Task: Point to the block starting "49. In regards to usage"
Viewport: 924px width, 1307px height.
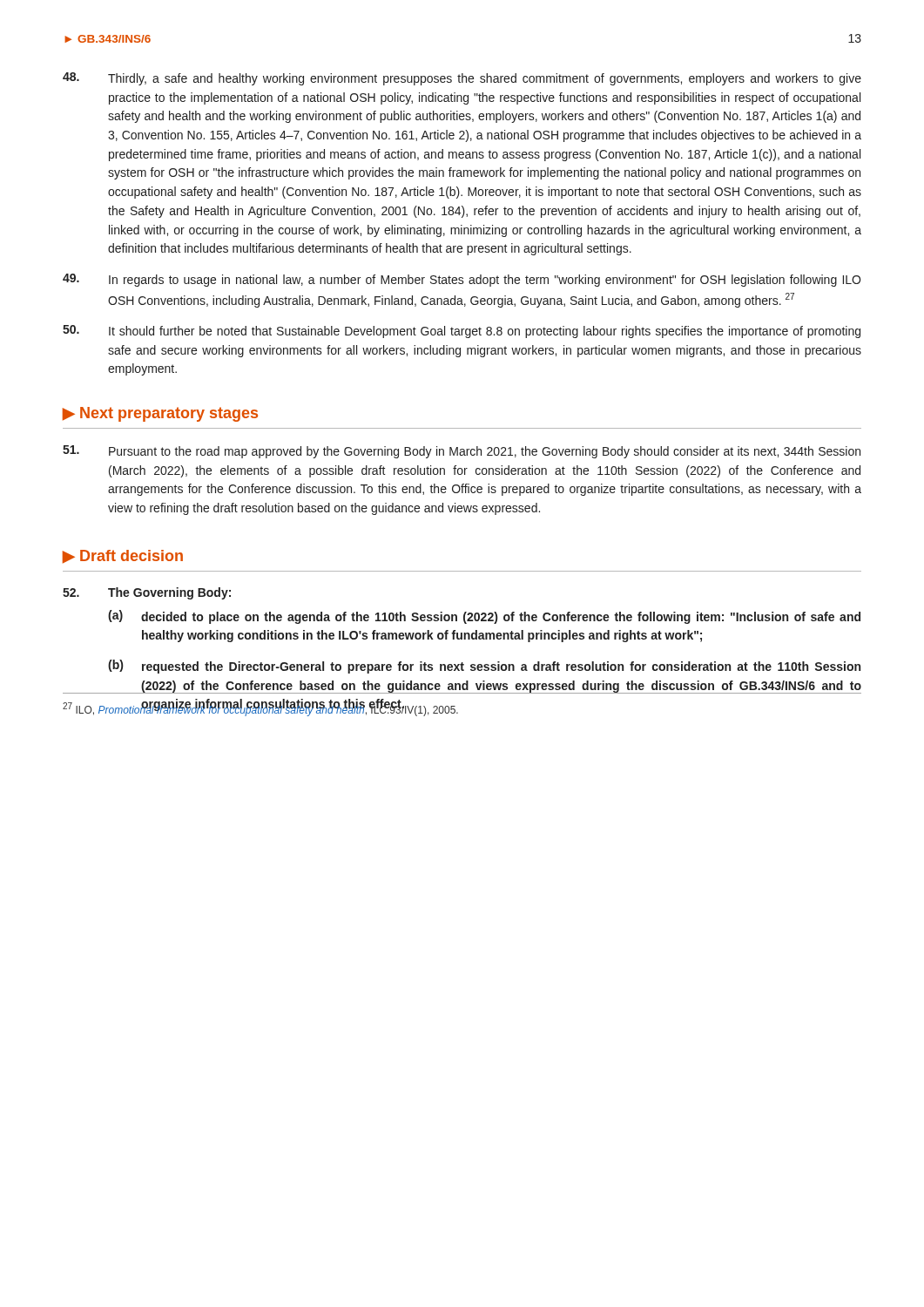Action: point(462,290)
